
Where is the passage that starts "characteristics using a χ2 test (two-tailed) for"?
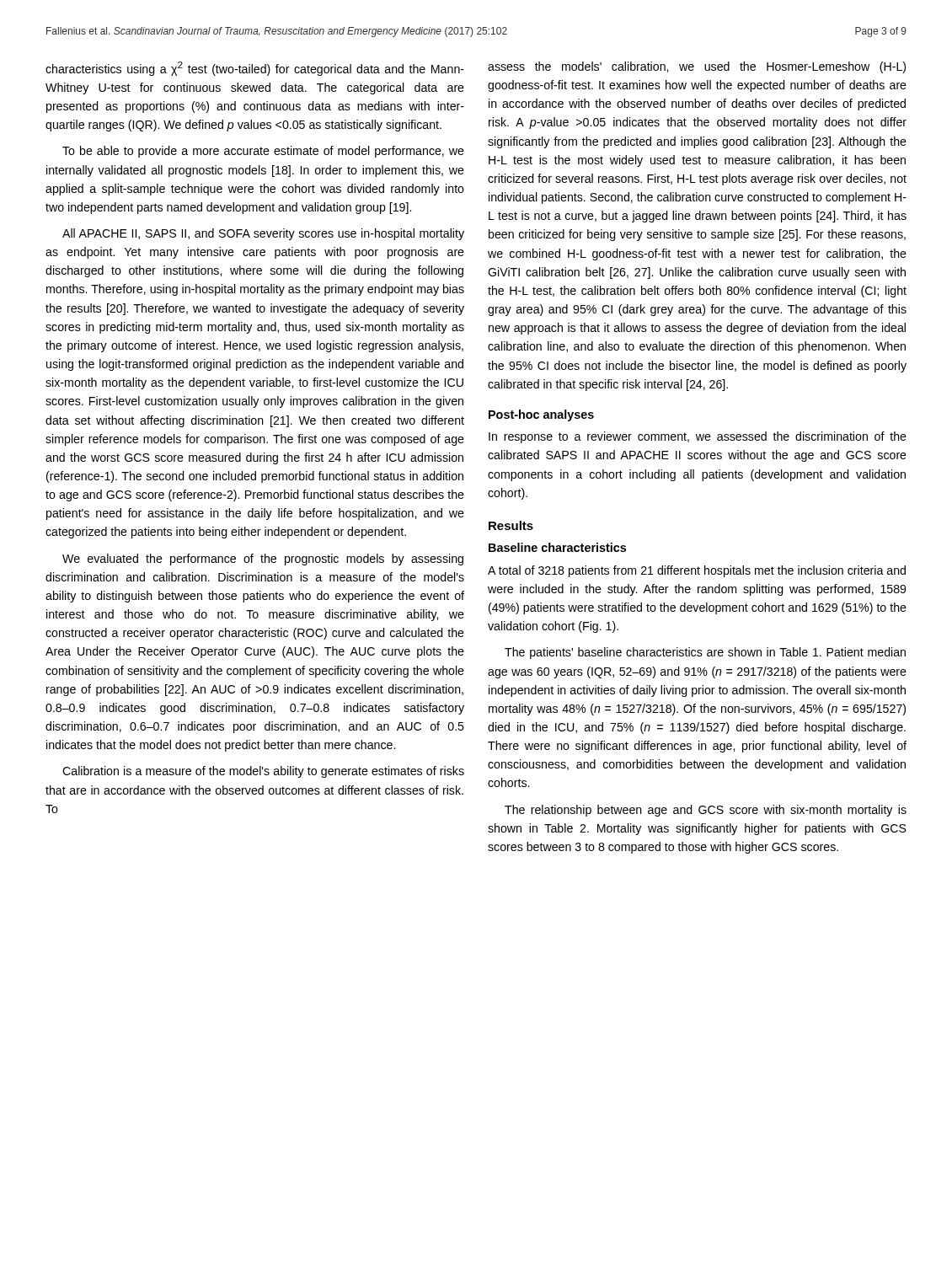pyautogui.click(x=255, y=438)
